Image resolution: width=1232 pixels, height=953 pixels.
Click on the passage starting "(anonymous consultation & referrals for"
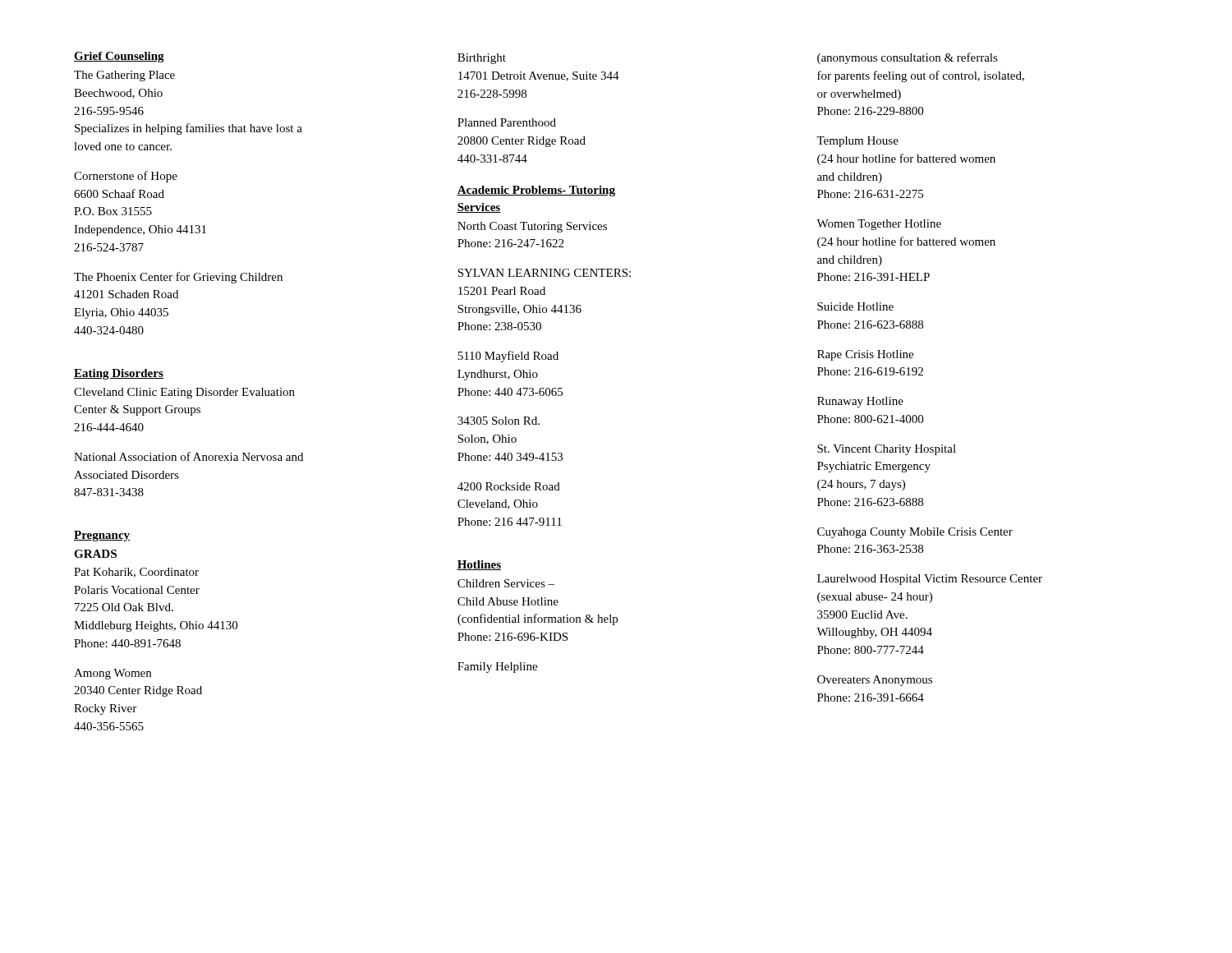(987, 85)
